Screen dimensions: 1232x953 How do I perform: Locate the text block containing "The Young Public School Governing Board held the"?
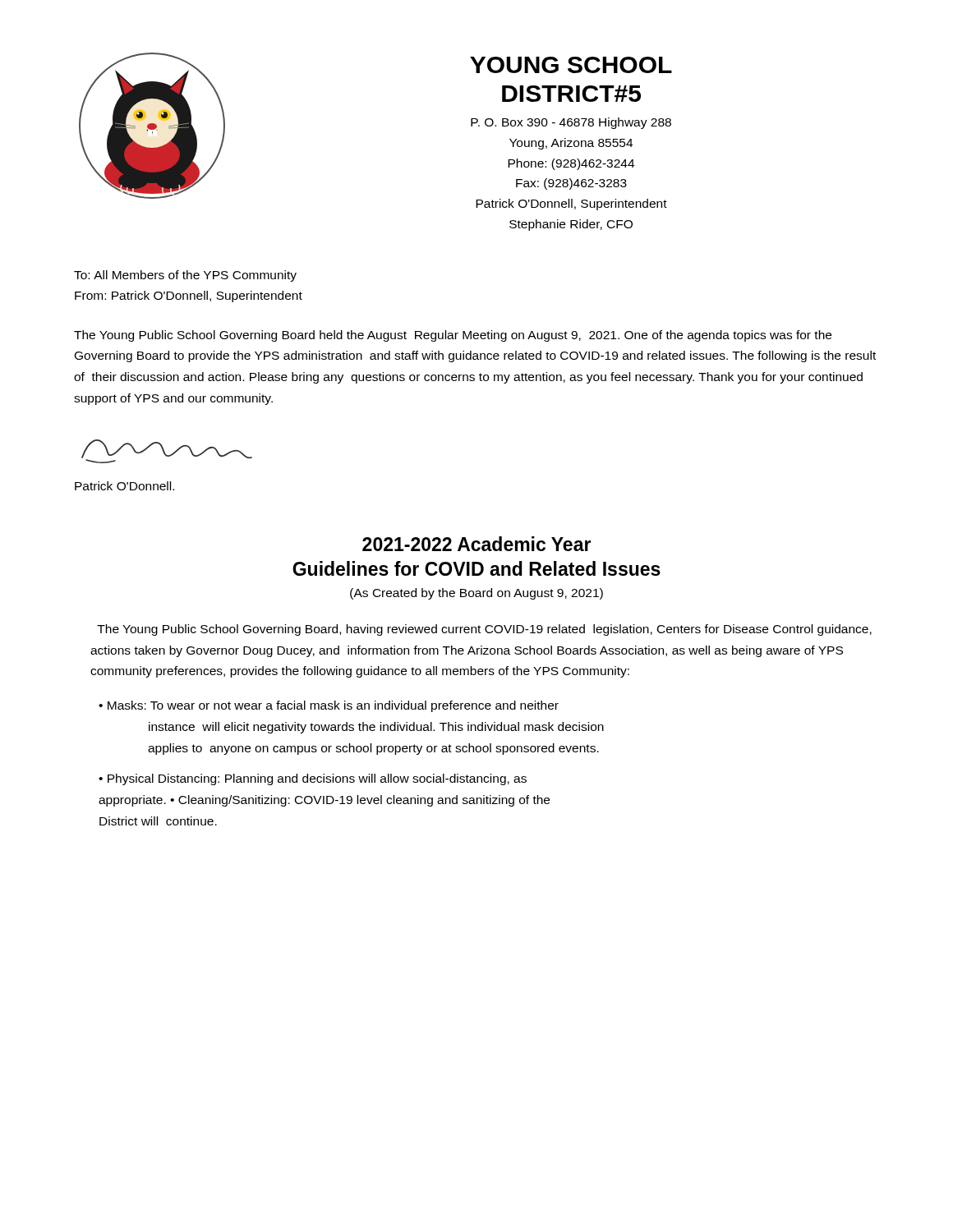click(x=475, y=366)
